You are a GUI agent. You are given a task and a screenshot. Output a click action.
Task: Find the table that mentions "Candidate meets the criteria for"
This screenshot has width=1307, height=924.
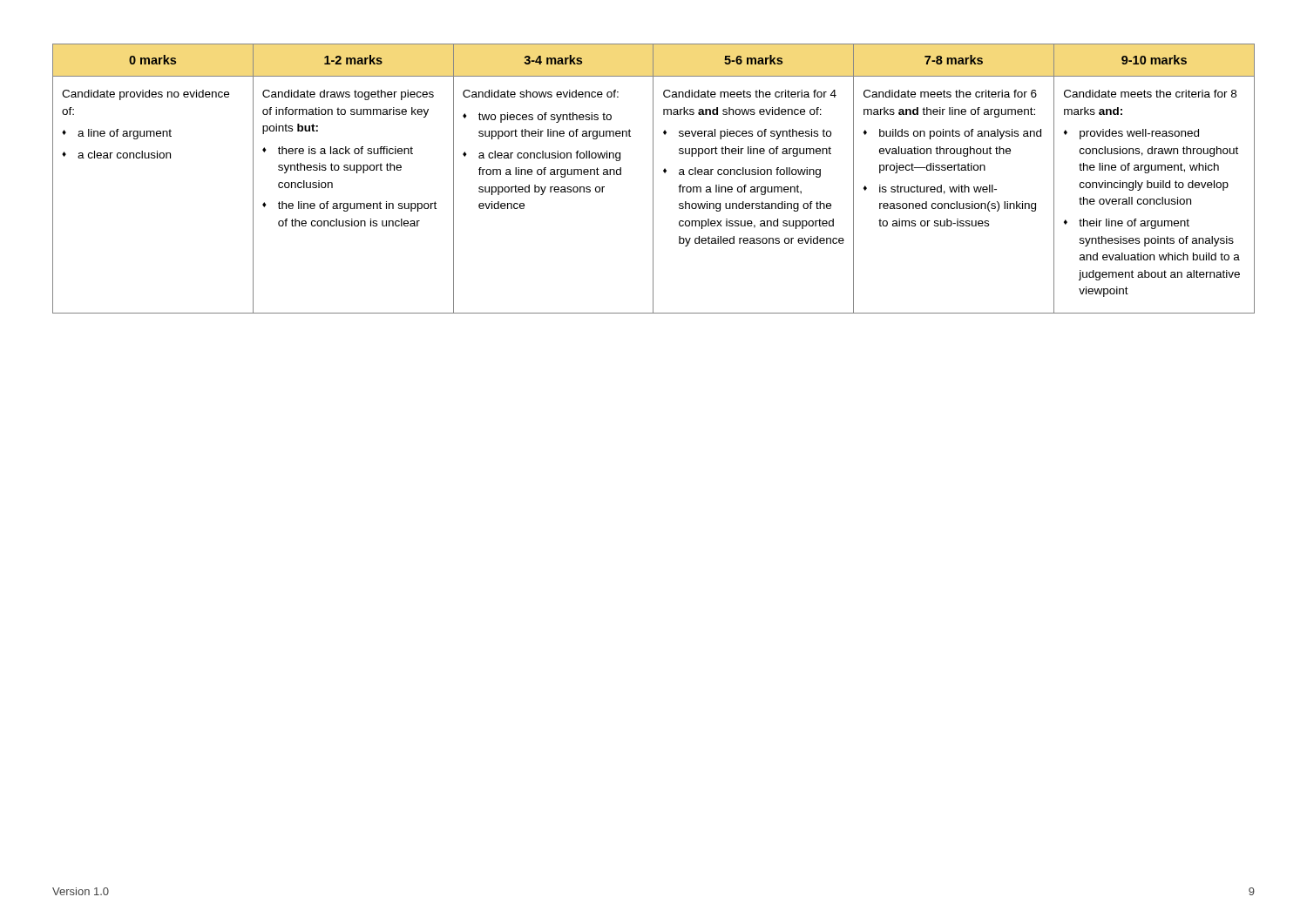(x=654, y=178)
